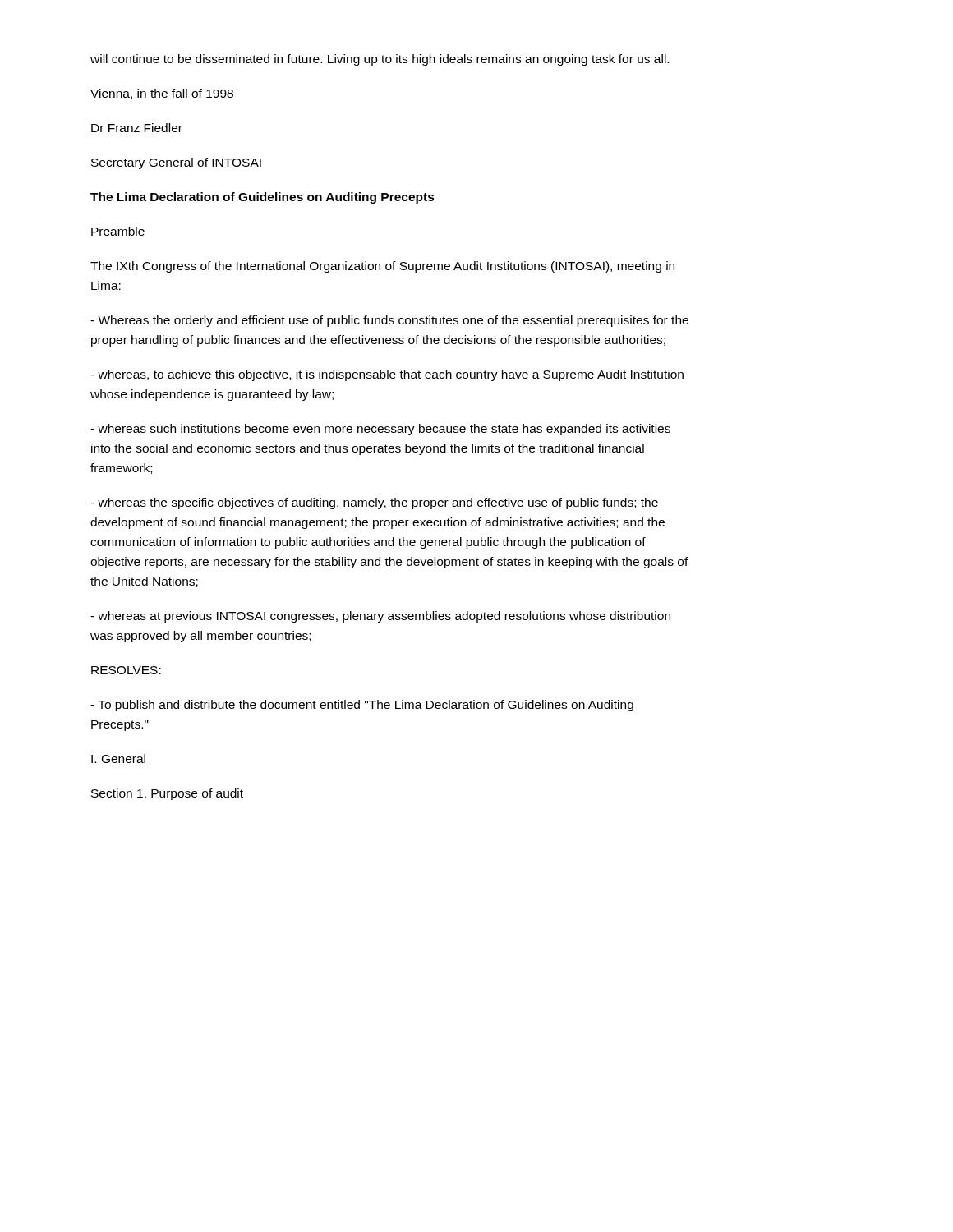
Task: Locate the text "The Lima Declaration of Guidelines on Auditing Precepts"
Action: (262, 197)
